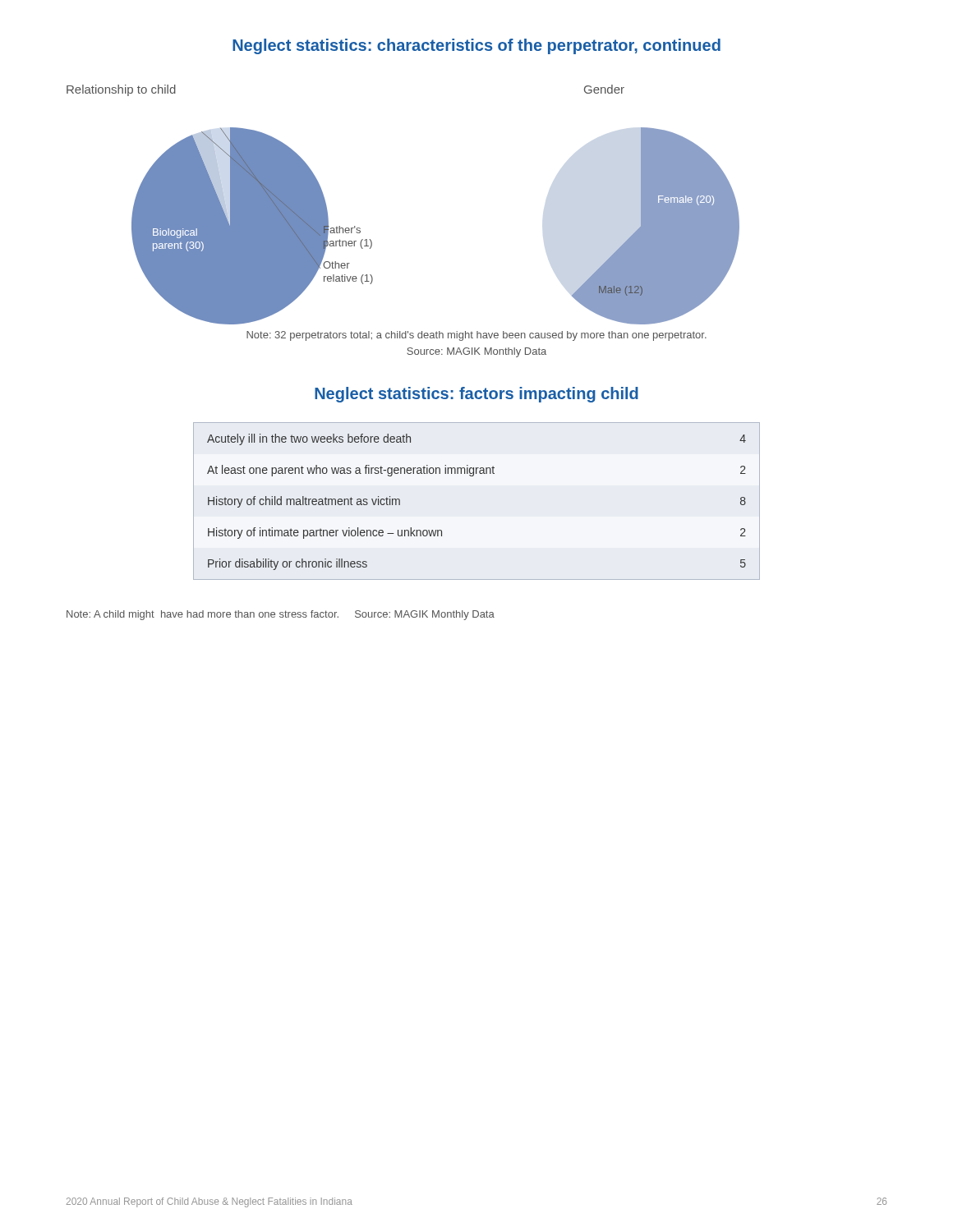Point to "Source: MAGIK Monthly Data"
The height and width of the screenshot is (1232, 953).
point(476,351)
